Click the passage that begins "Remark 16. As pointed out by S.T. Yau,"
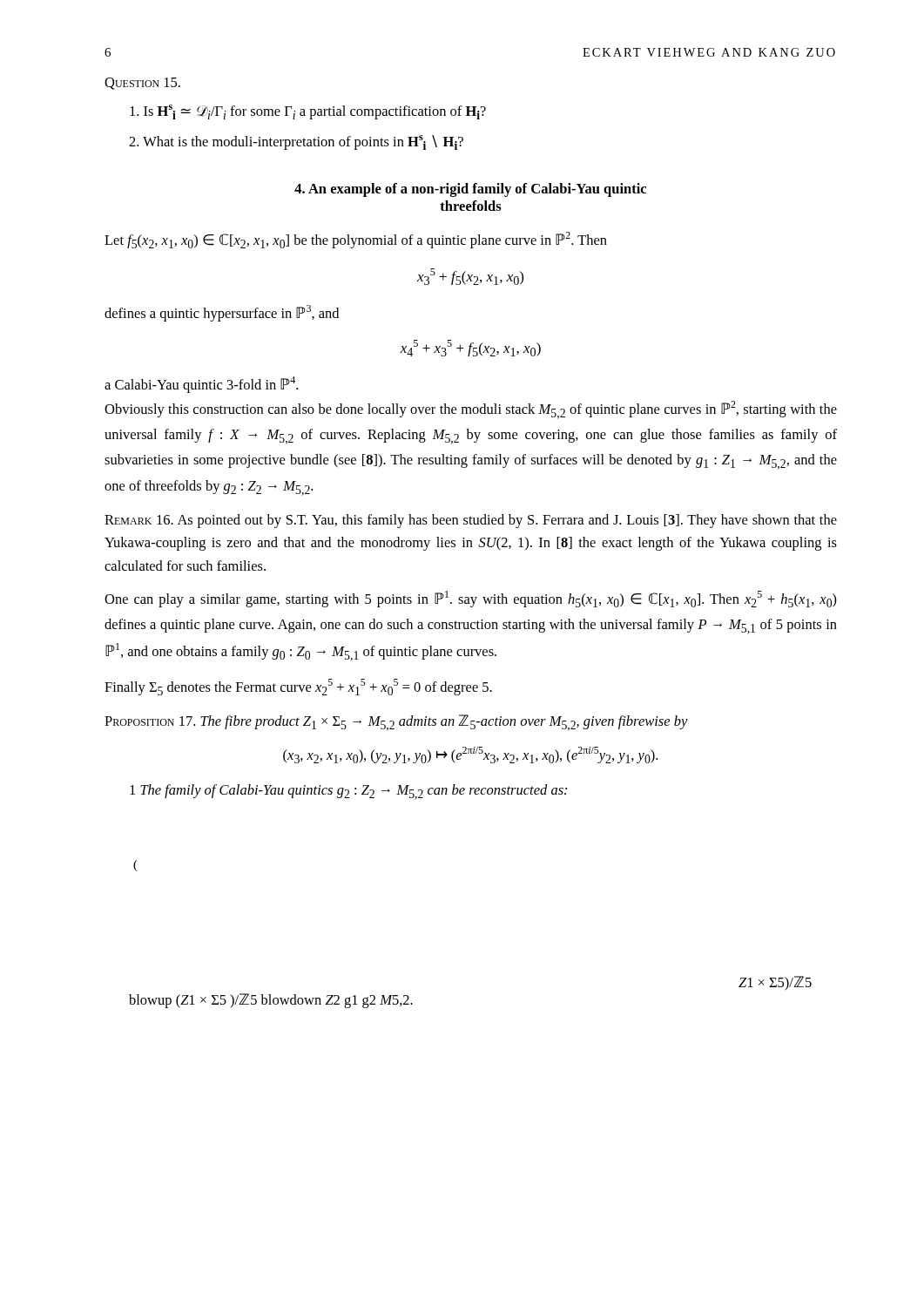 click(x=471, y=543)
